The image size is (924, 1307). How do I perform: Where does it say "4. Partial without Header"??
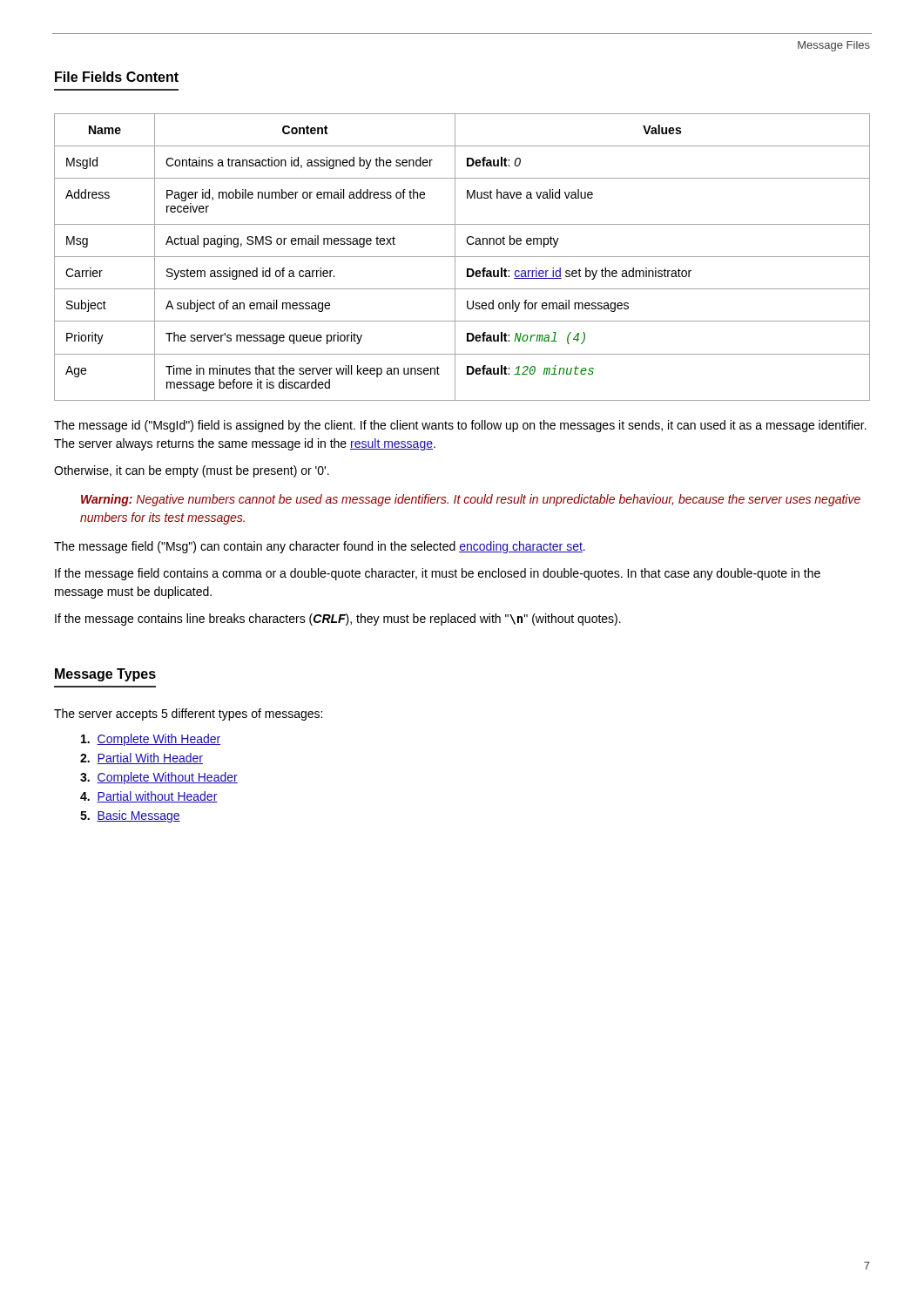(149, 796)
